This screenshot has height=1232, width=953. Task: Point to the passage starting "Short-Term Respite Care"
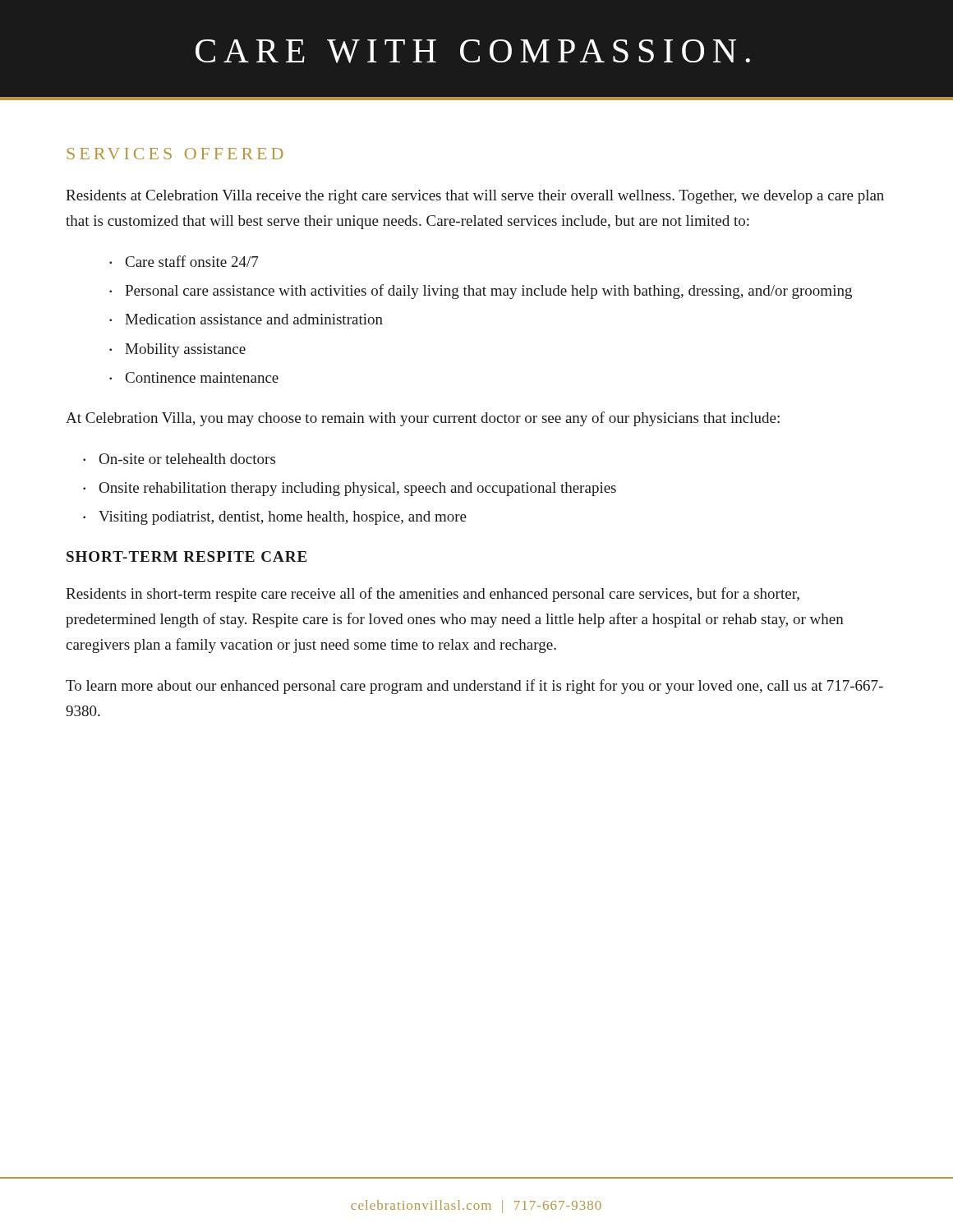[186, 556]
